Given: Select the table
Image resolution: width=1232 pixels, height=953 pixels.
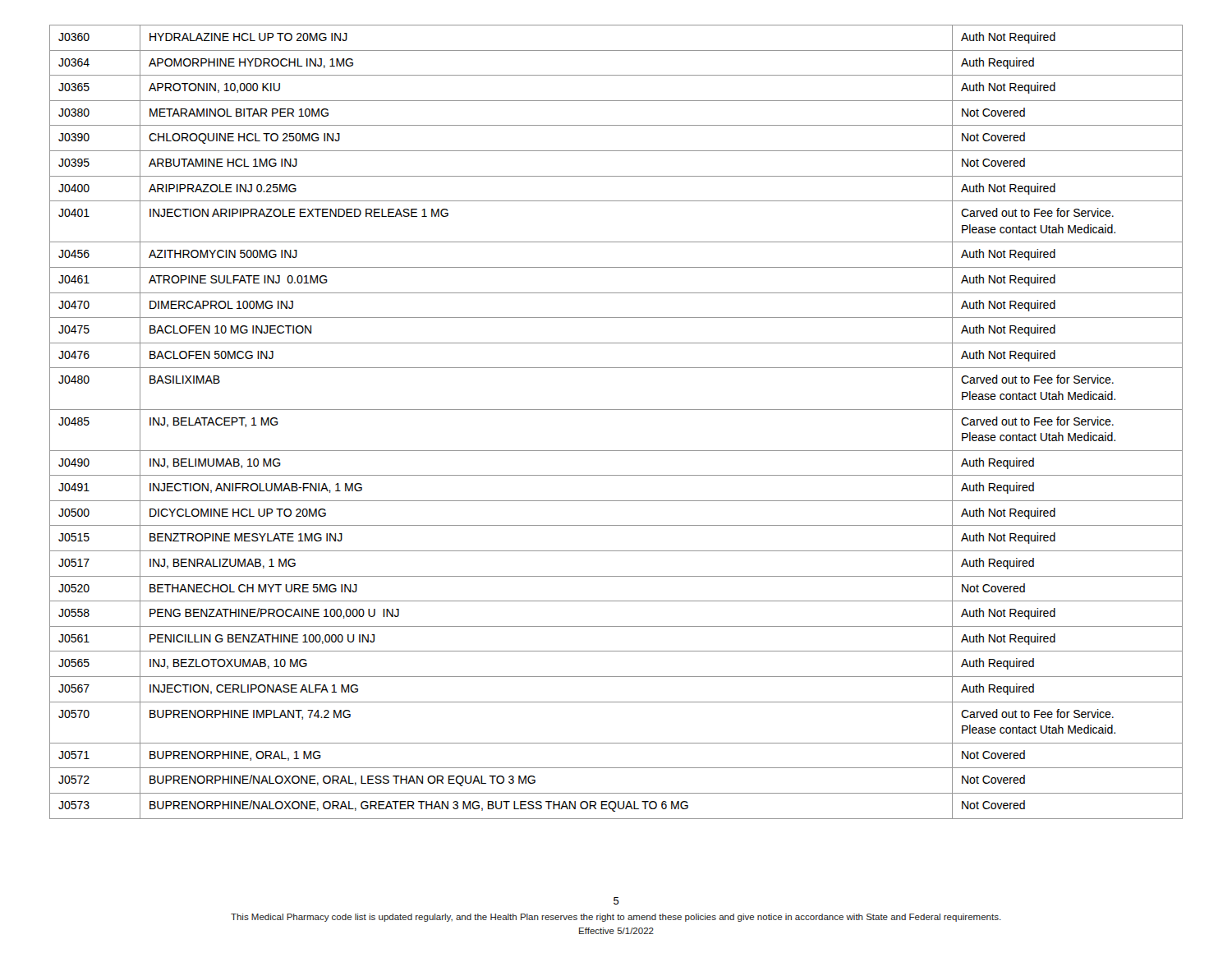Looking at the screenshot, I should coord(616,422).
